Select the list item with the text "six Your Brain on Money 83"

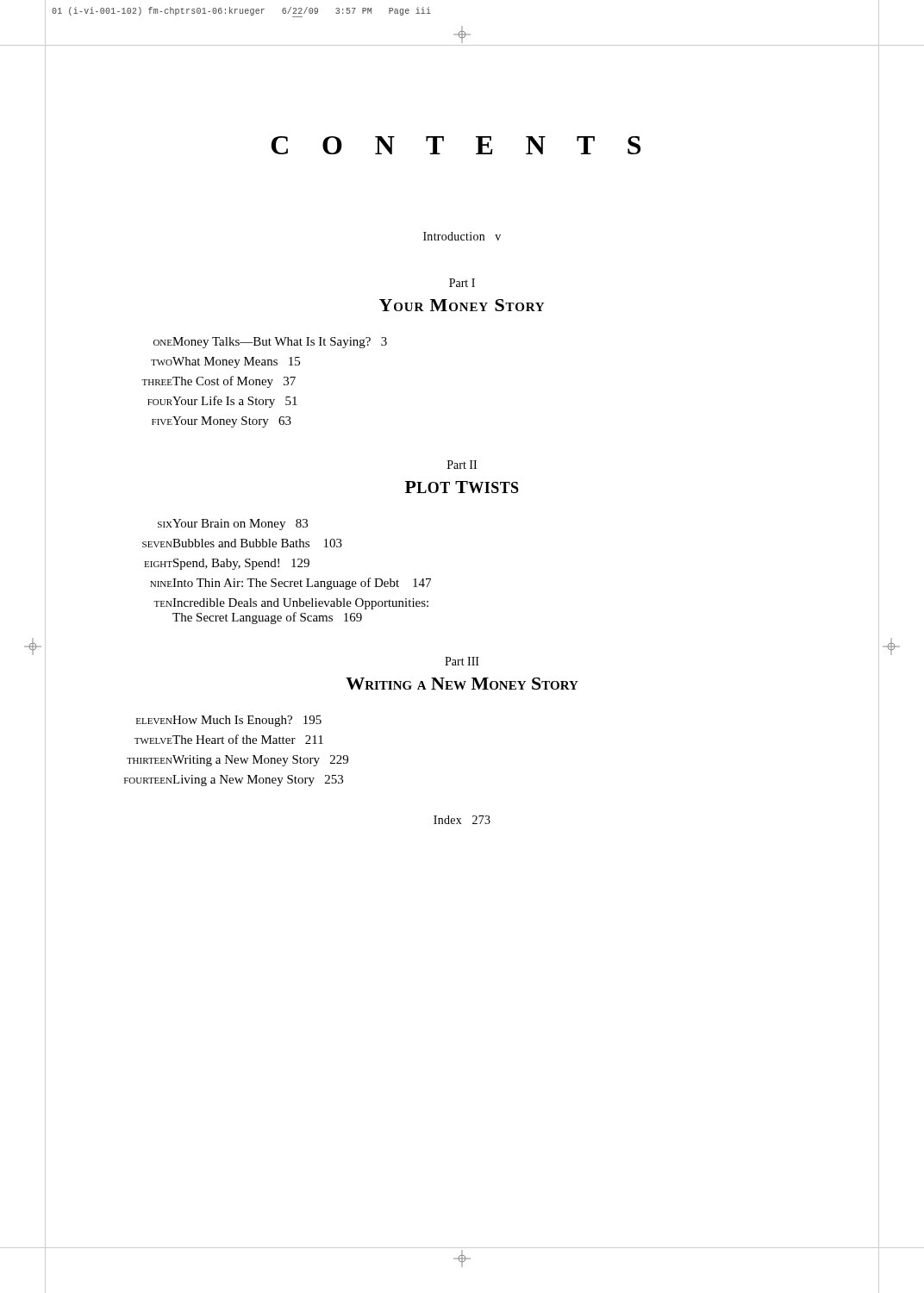coord(233,525)
